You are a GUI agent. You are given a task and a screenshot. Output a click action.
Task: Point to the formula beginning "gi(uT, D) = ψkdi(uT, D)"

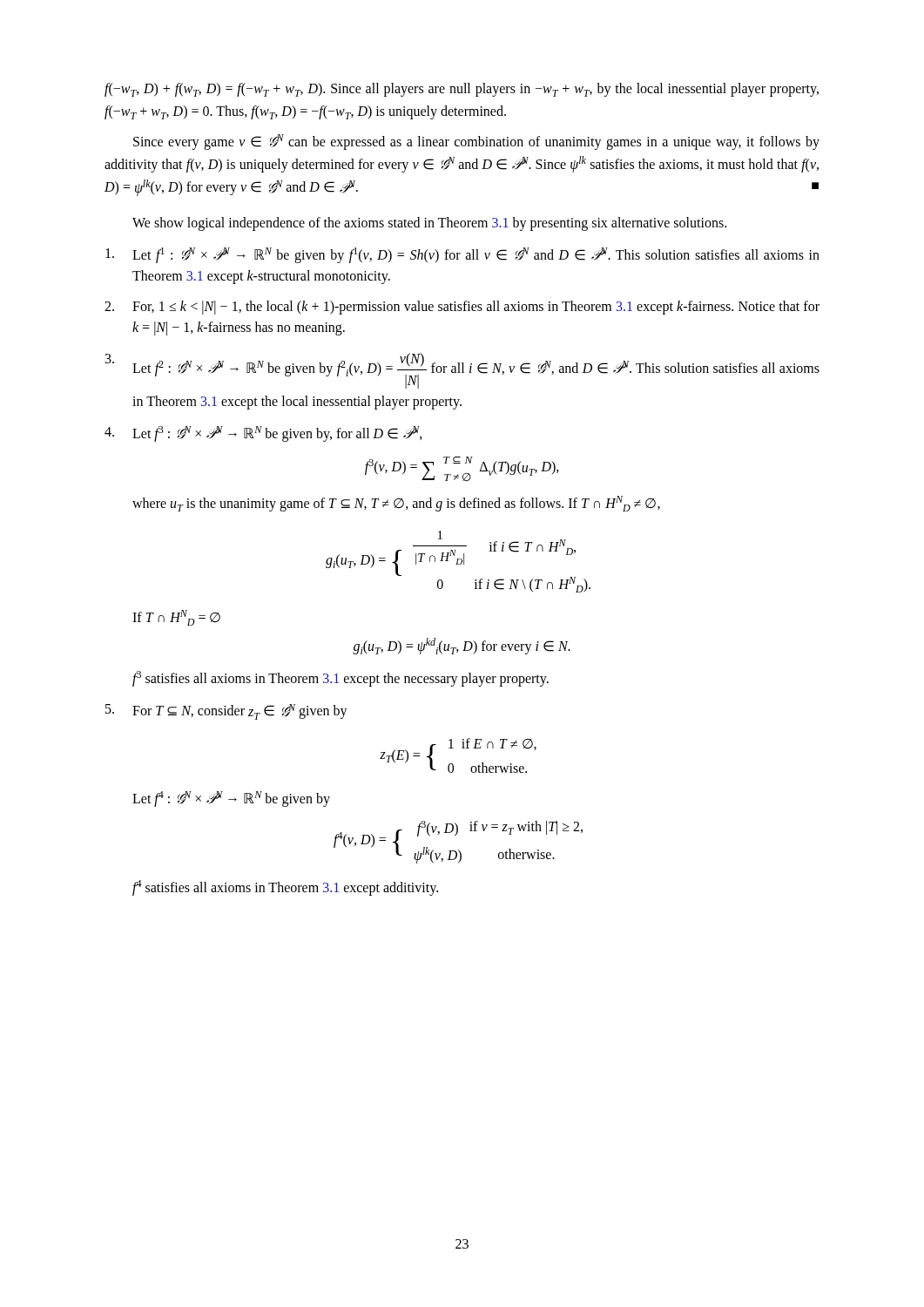click(x=462, y=647)
